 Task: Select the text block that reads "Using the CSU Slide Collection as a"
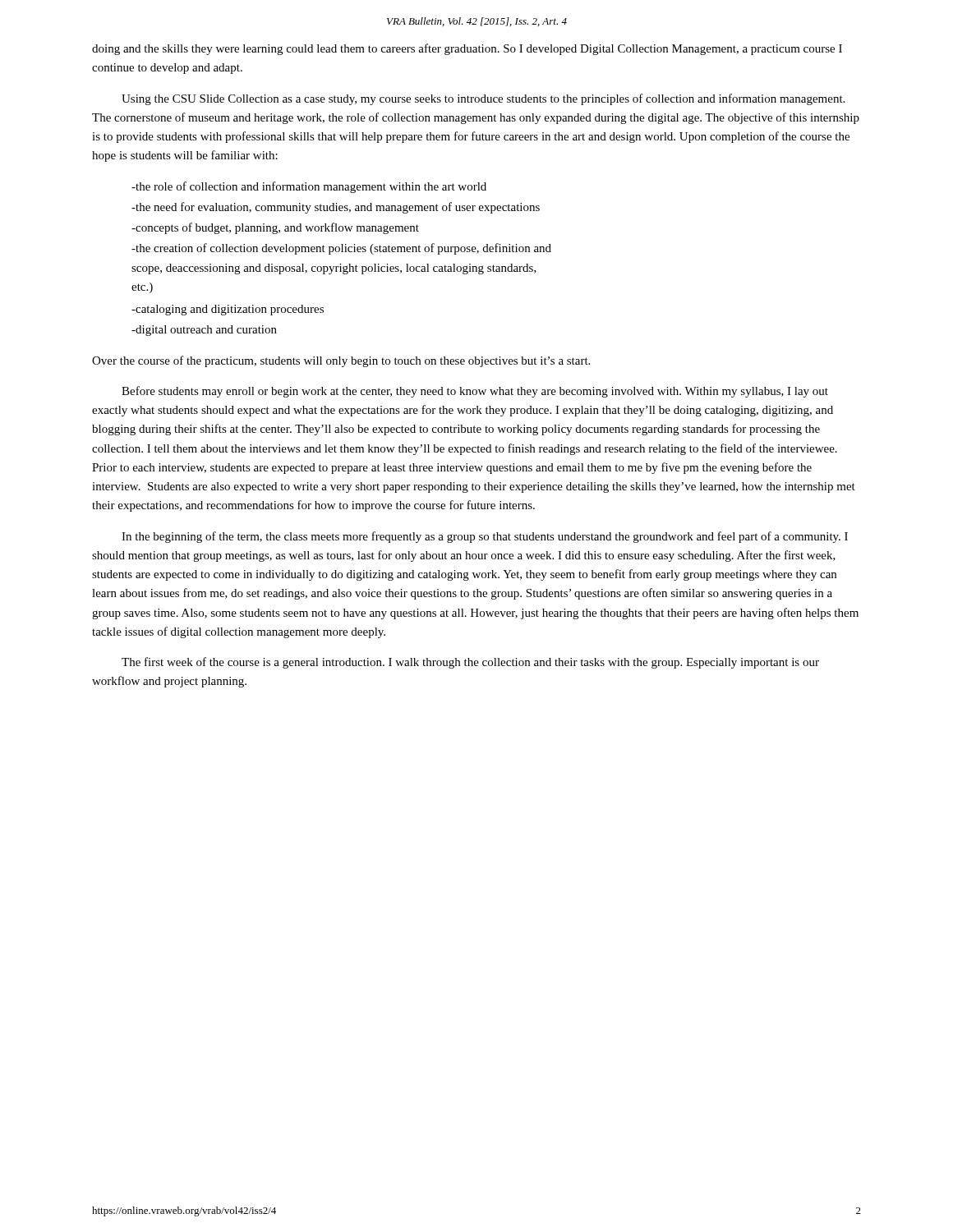(476, 127)
